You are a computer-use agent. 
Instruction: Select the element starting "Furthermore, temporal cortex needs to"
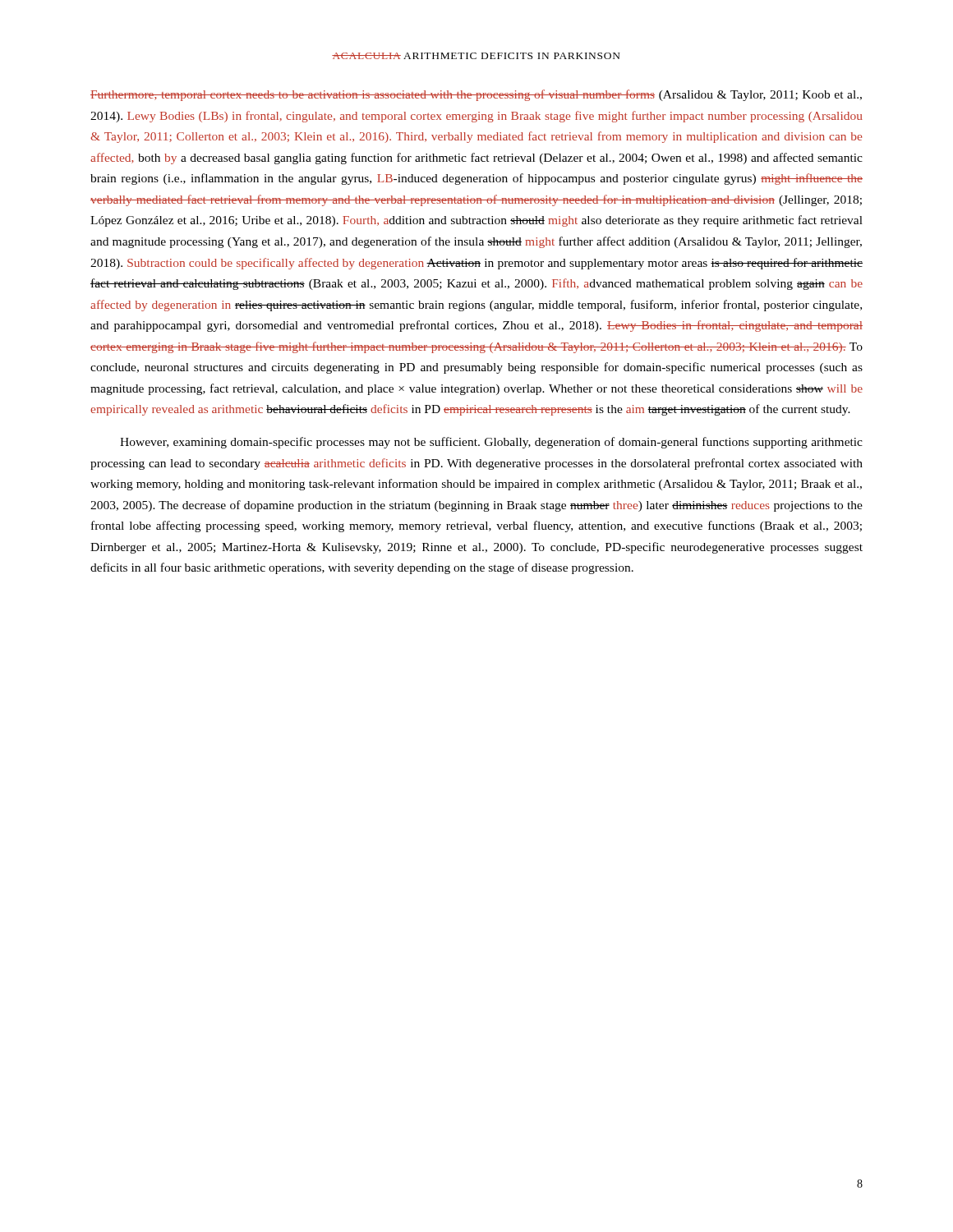pos(476,252)
